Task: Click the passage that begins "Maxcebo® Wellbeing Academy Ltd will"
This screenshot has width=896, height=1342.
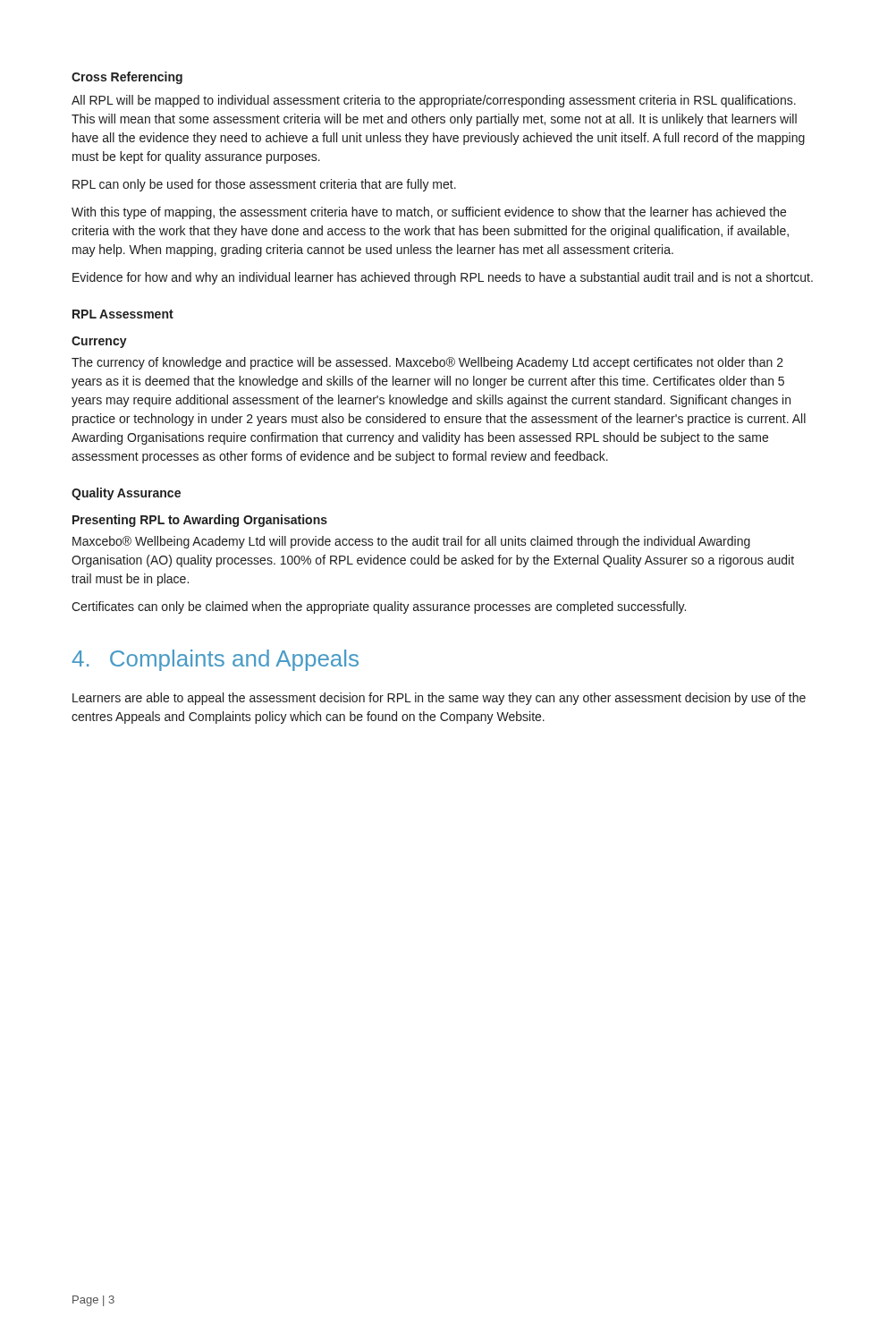Action: click(433, 560)
